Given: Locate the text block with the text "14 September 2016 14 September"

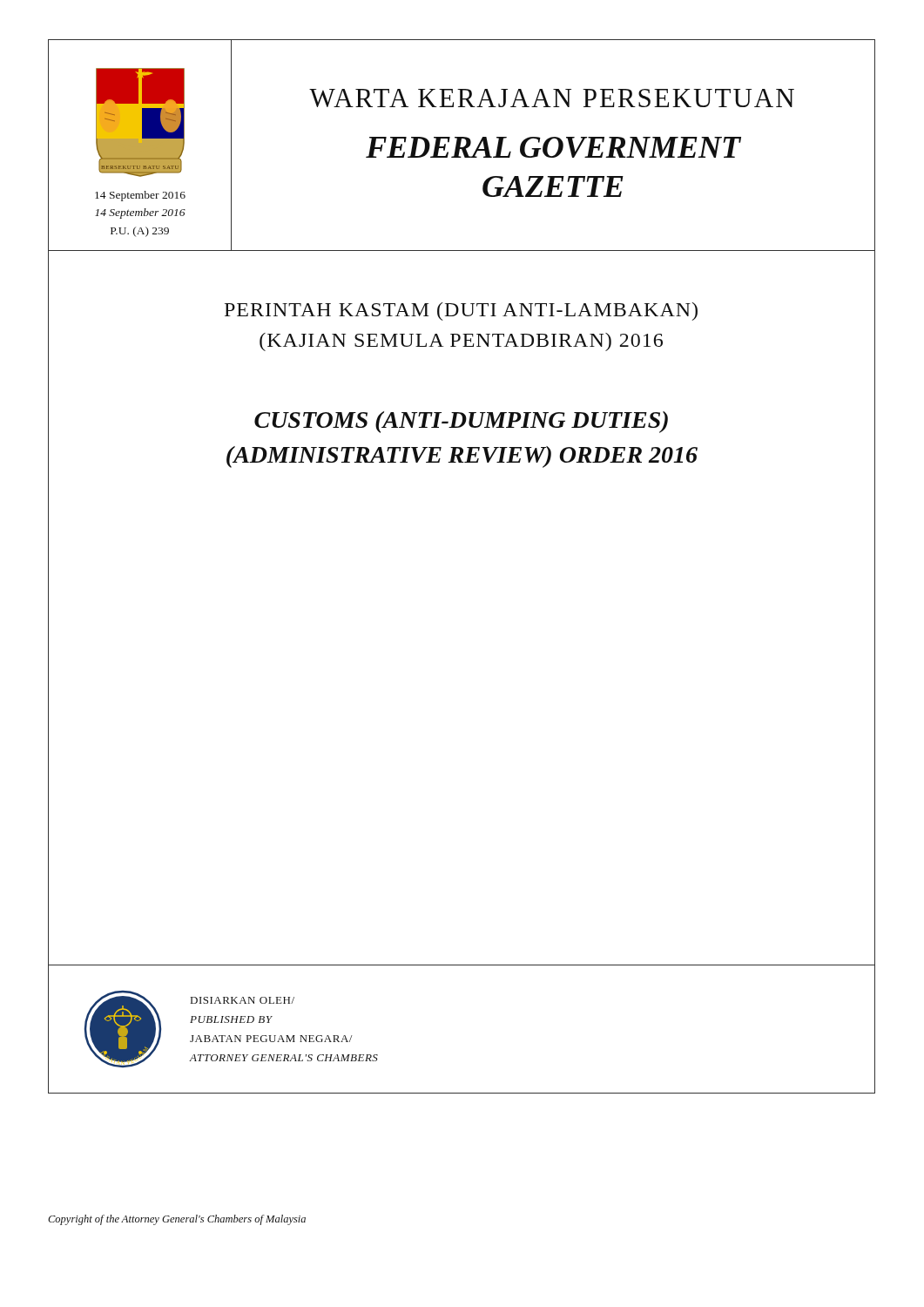Looking at the screenshot, I should [140, 212].
